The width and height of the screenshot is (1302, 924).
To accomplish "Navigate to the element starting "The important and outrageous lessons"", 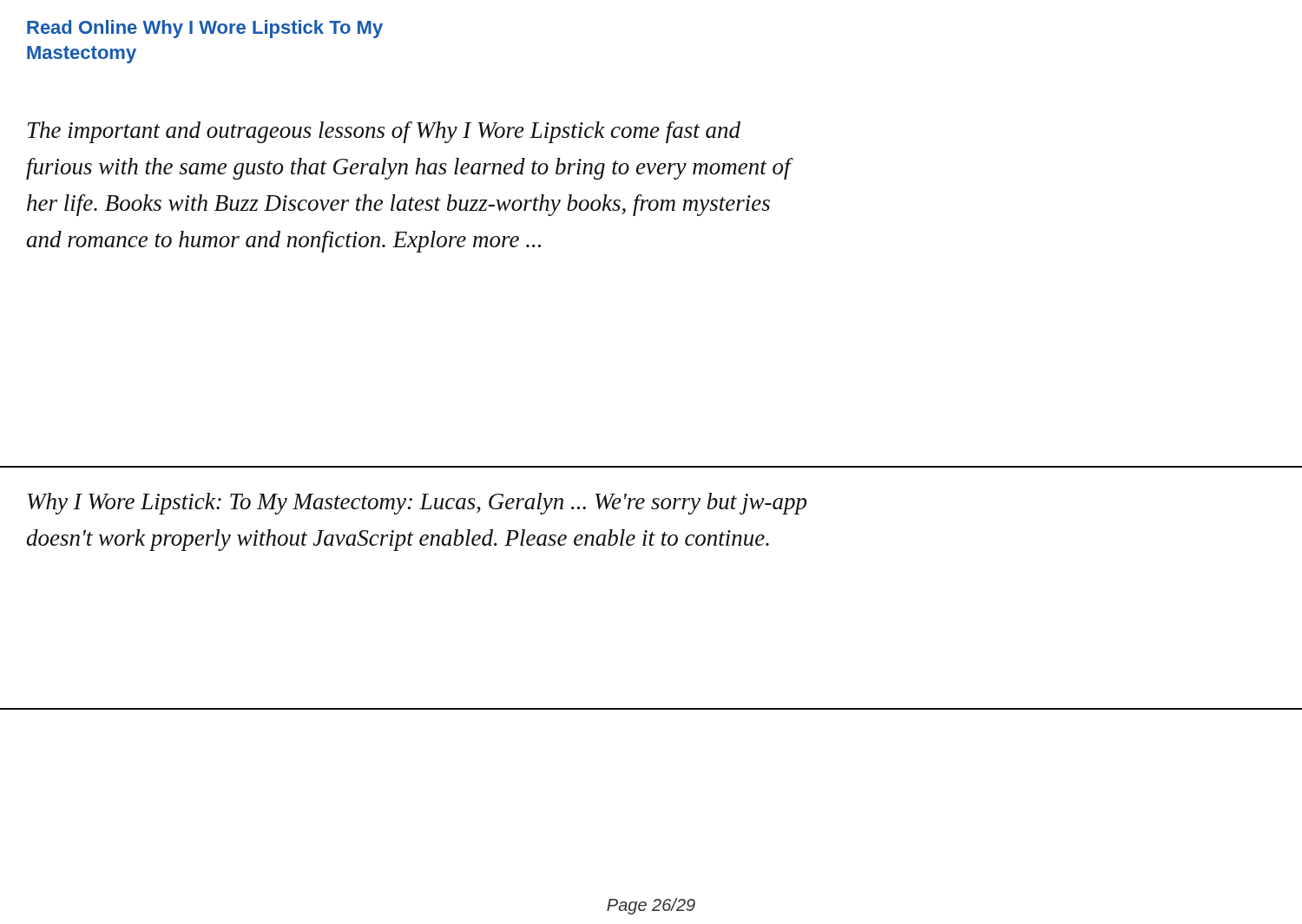I will (x=408, y=185).
